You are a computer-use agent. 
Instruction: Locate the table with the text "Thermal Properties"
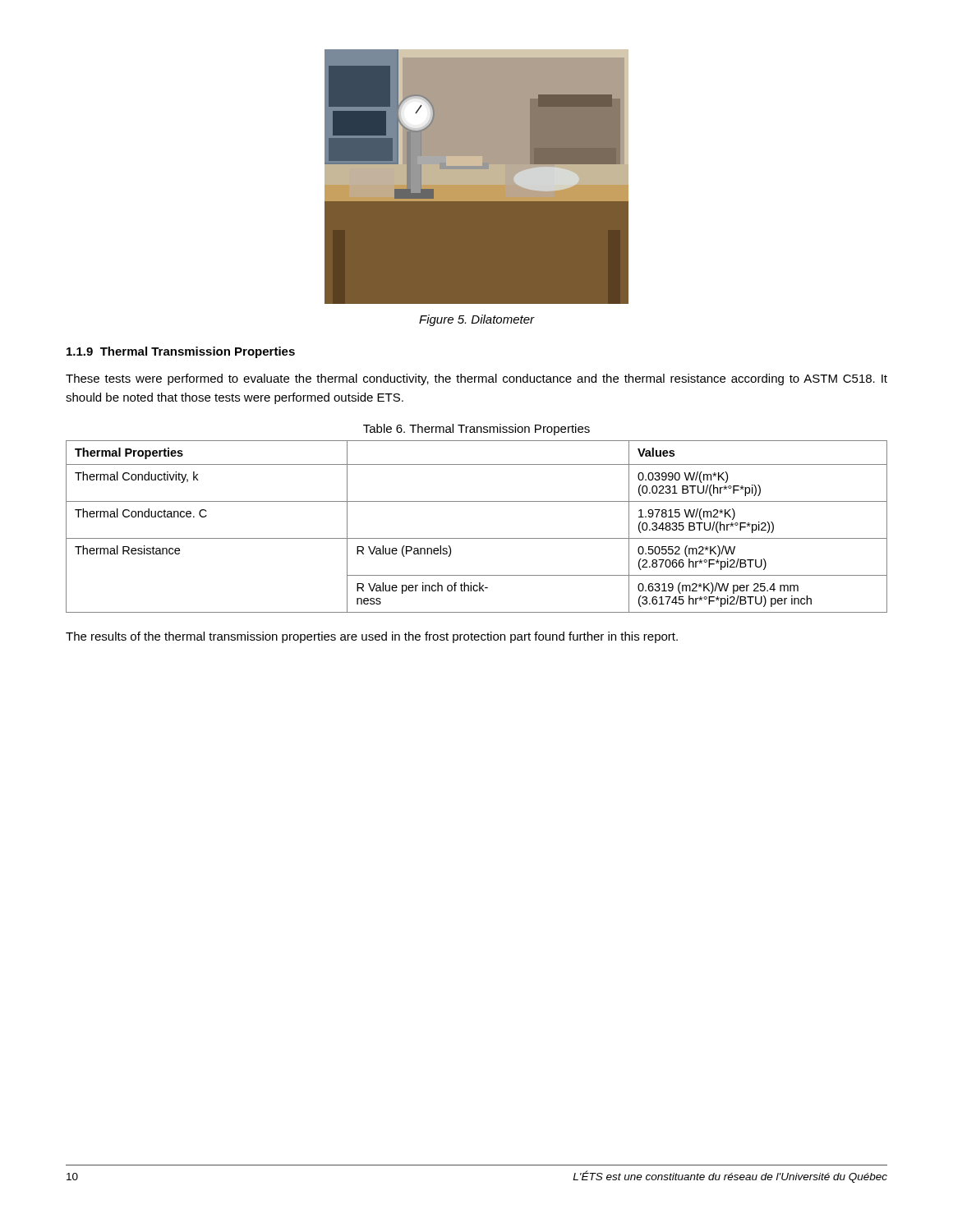click(x=476, y=526)
